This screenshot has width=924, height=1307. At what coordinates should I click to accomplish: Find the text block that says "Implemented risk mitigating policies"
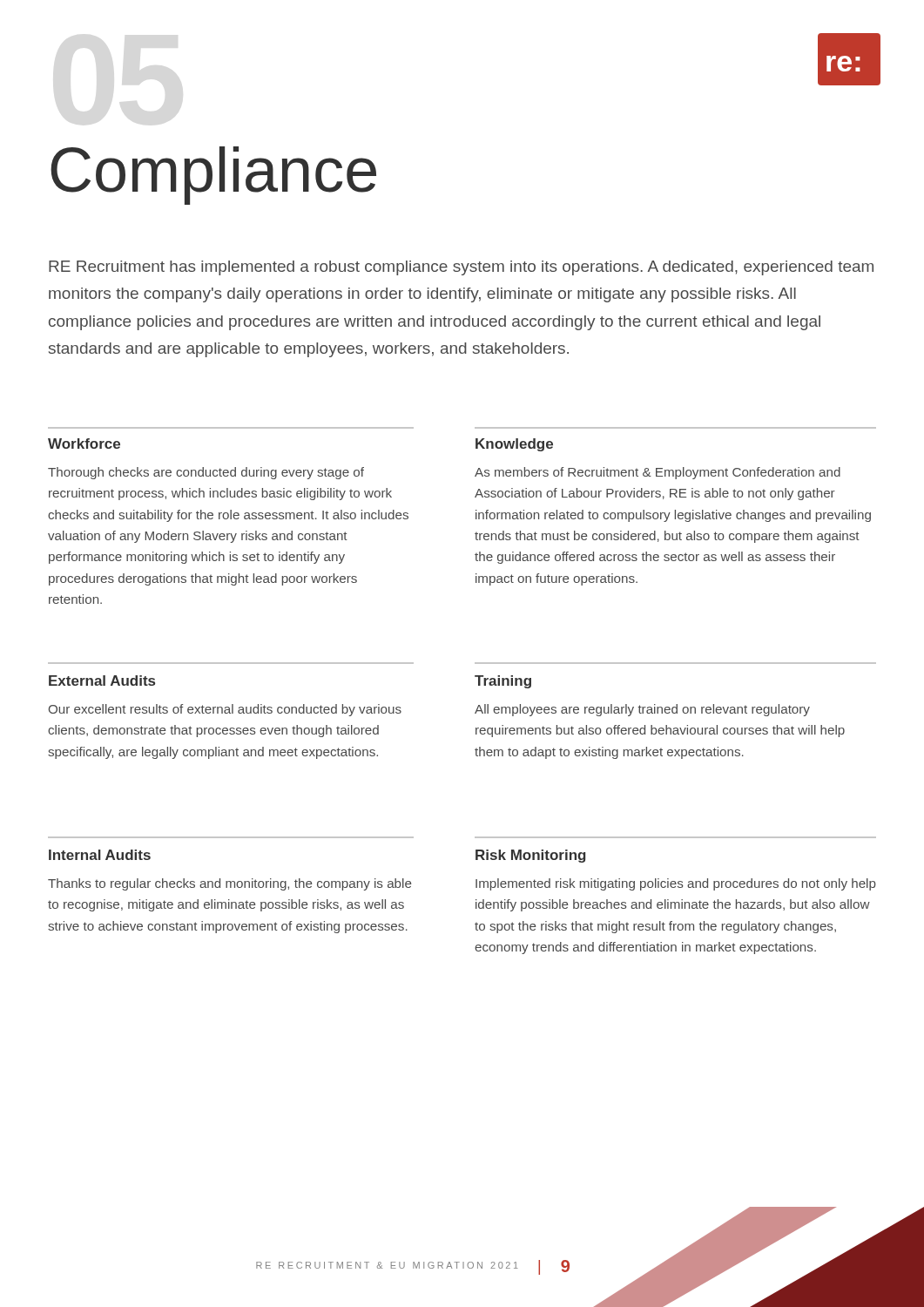(675, 915)
